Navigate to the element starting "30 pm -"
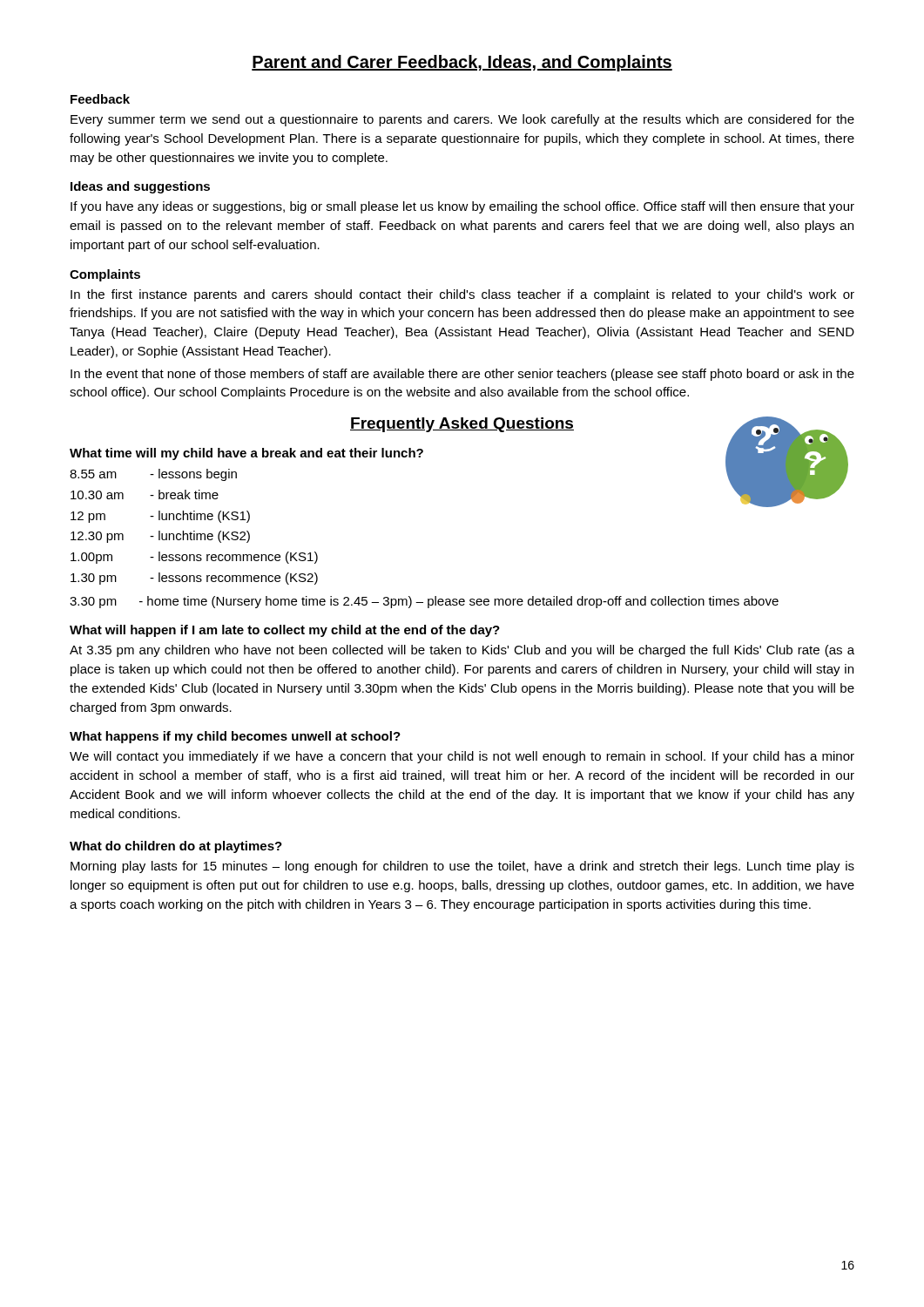The height and width of the screenshot is (1307, 924). click(x=199, y=577)
